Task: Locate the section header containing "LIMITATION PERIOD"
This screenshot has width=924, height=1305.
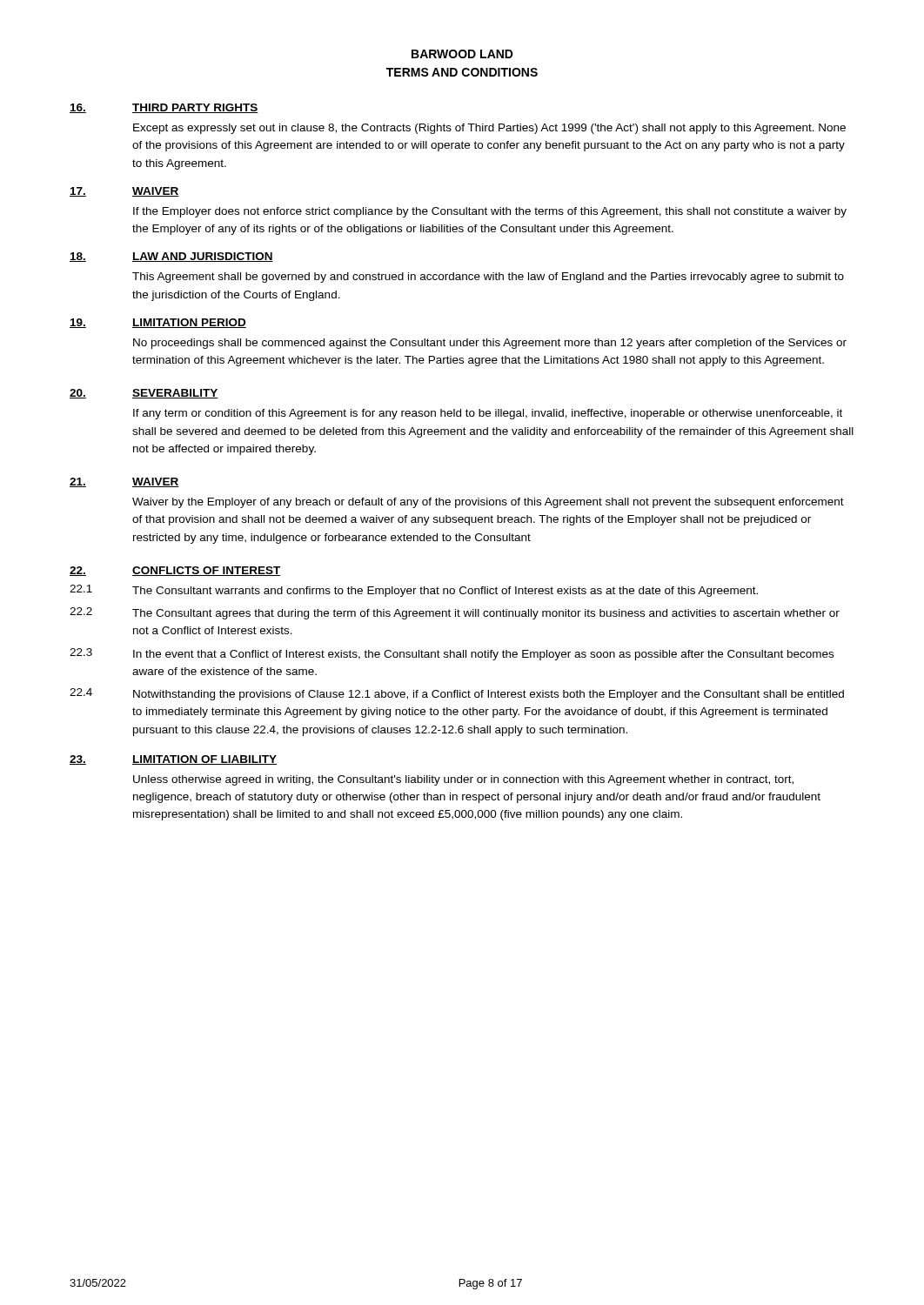Action: pos(189,322)
